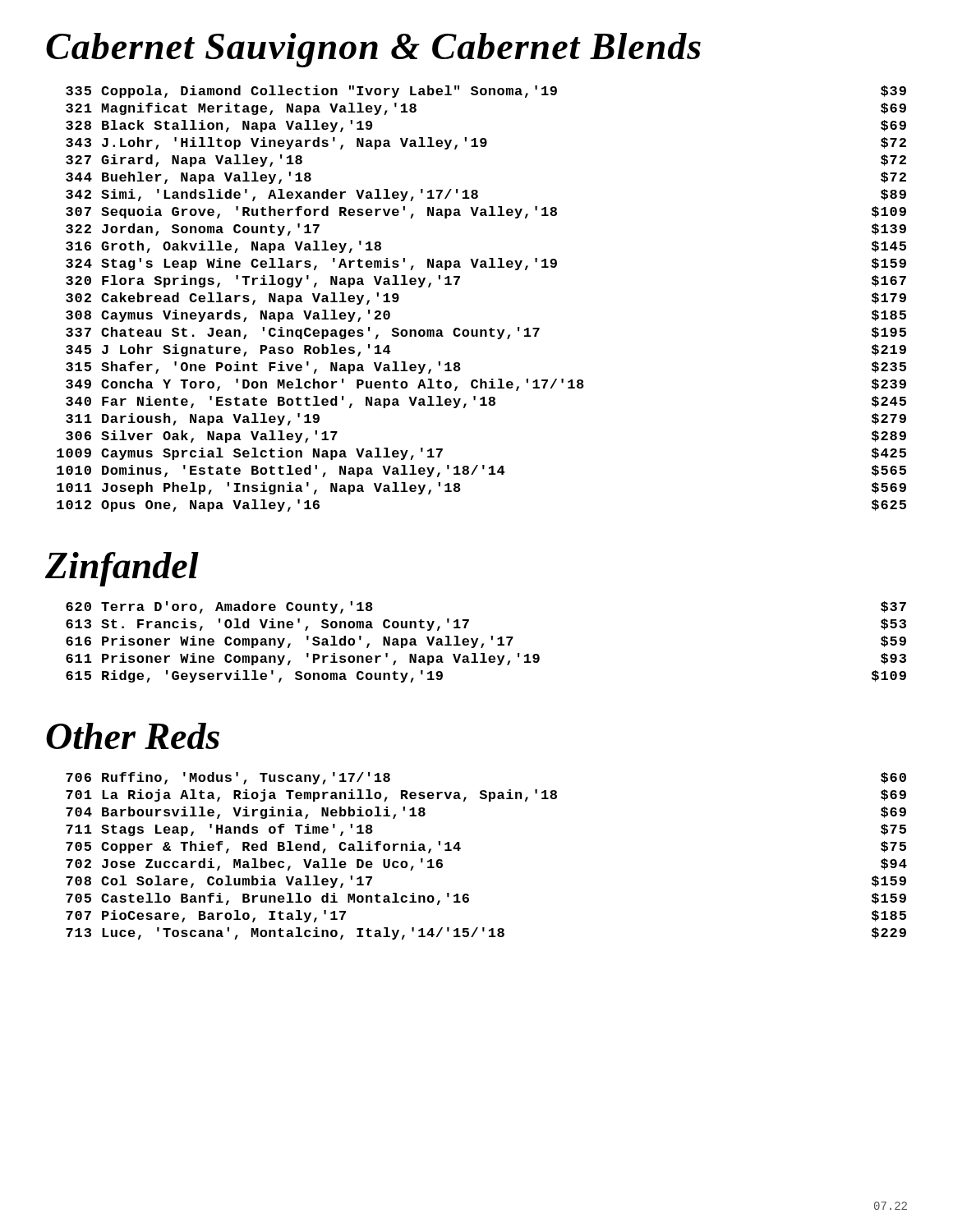Select the region starting "713Luce, 'Toscana', Montalcino, Italy,'14/'15/'18 $229"
This screenshot has width=953, height=1232.
(476, 933)
